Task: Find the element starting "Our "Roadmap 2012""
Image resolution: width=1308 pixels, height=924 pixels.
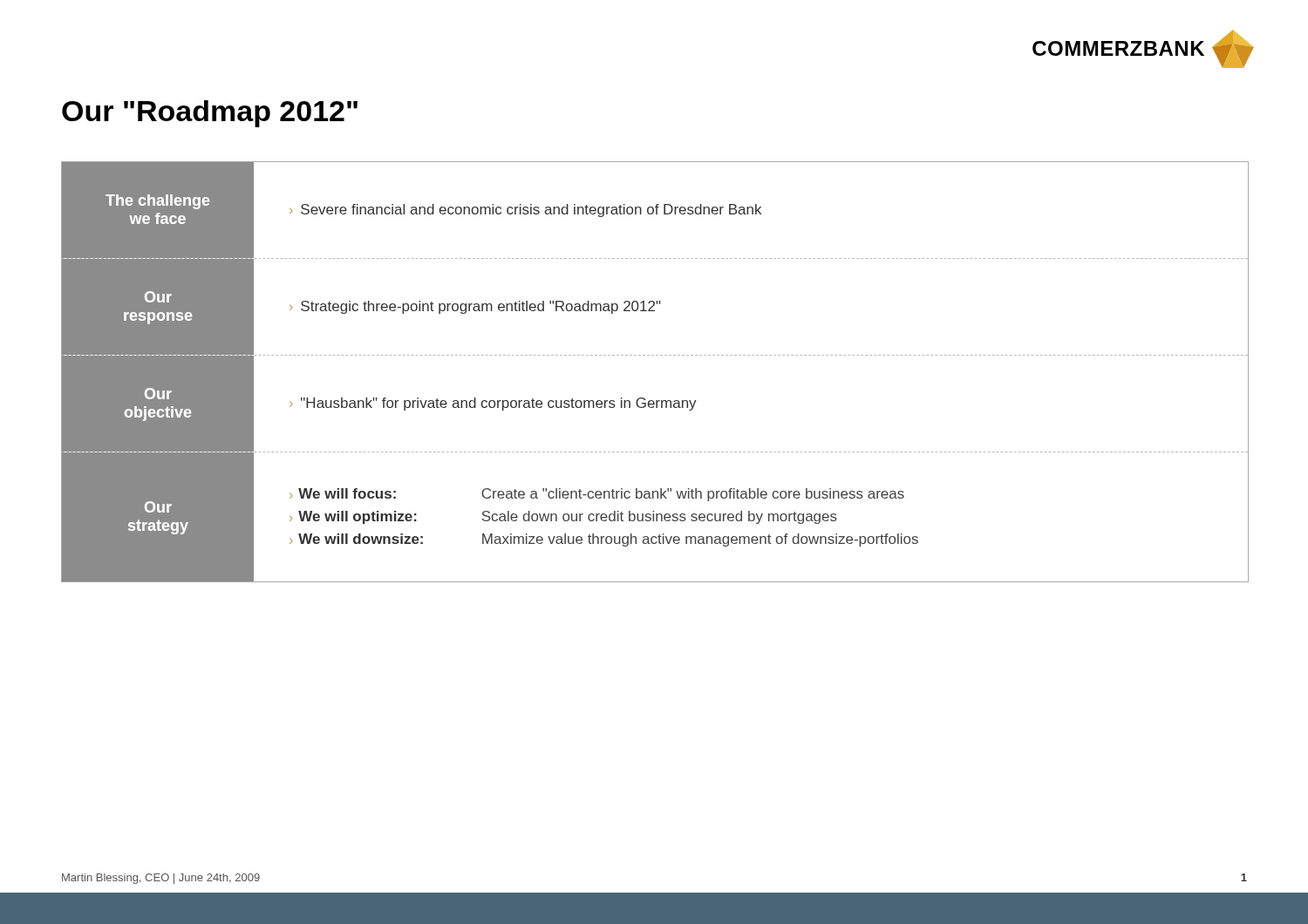Action: click(x=210, y=111)
